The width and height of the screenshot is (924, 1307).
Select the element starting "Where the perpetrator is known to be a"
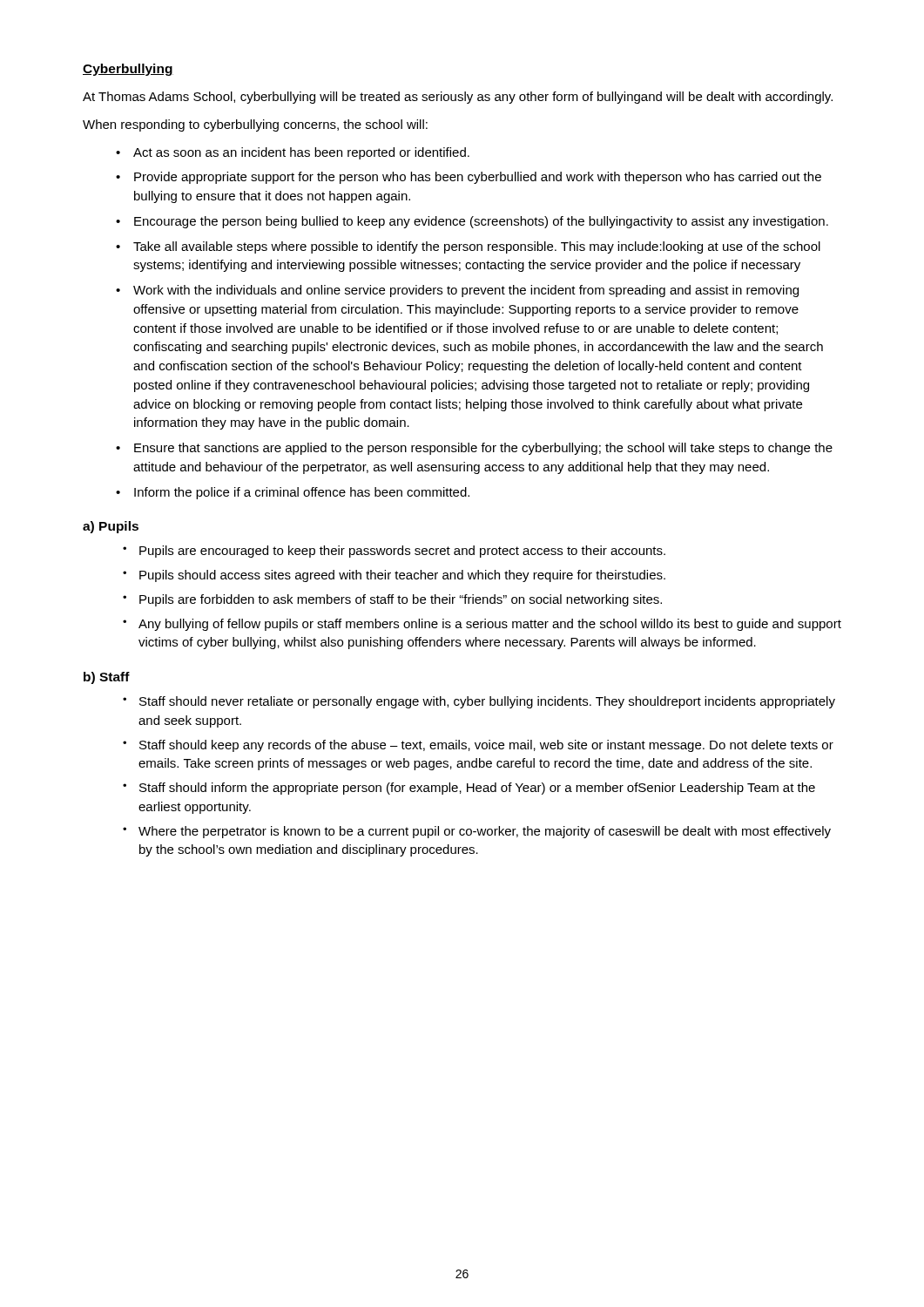pyautogui.click(x=485, y=840)
